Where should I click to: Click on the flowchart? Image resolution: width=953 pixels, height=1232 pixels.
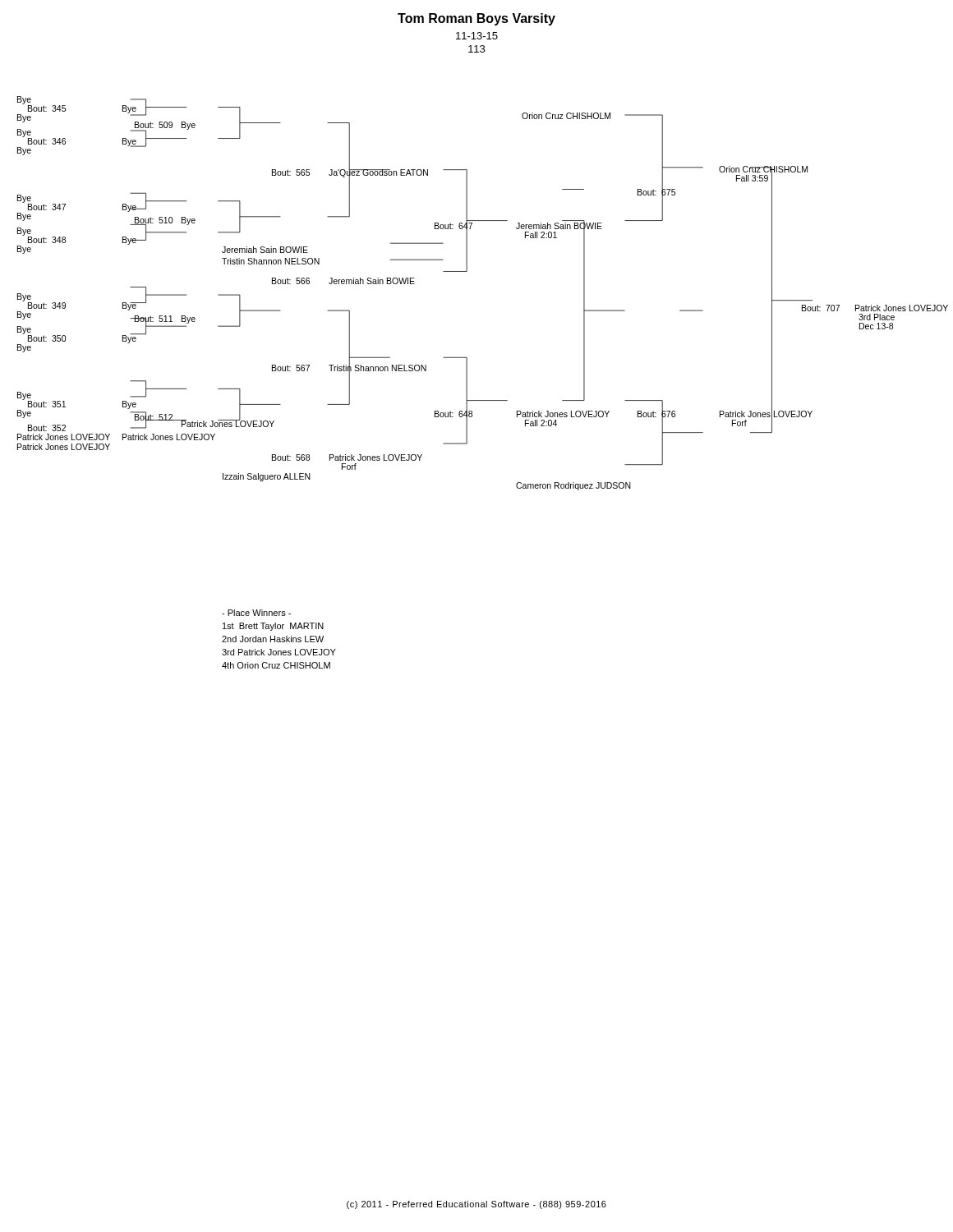(476, 324)
